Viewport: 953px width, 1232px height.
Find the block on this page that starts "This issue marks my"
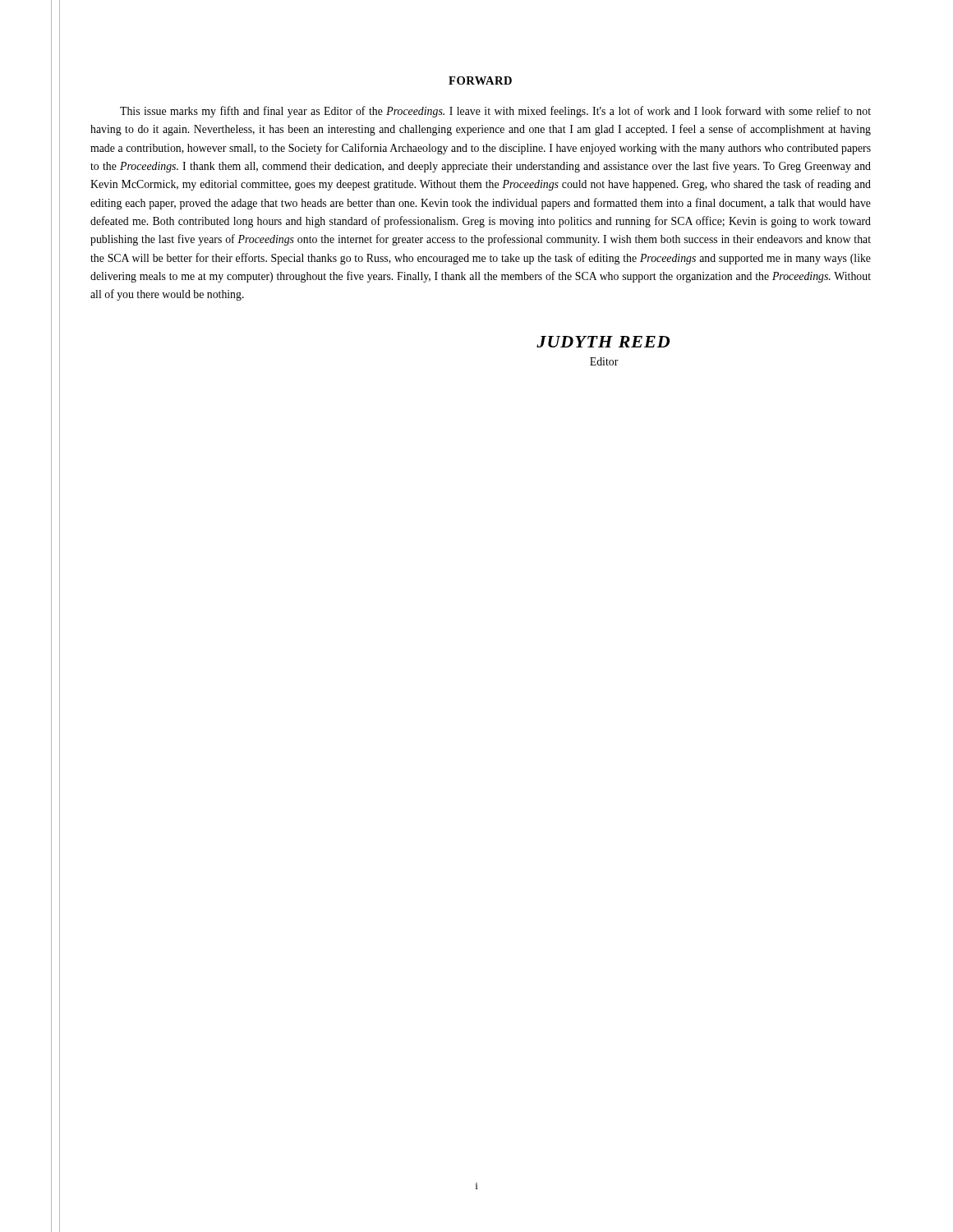click(x=481, y=203)
